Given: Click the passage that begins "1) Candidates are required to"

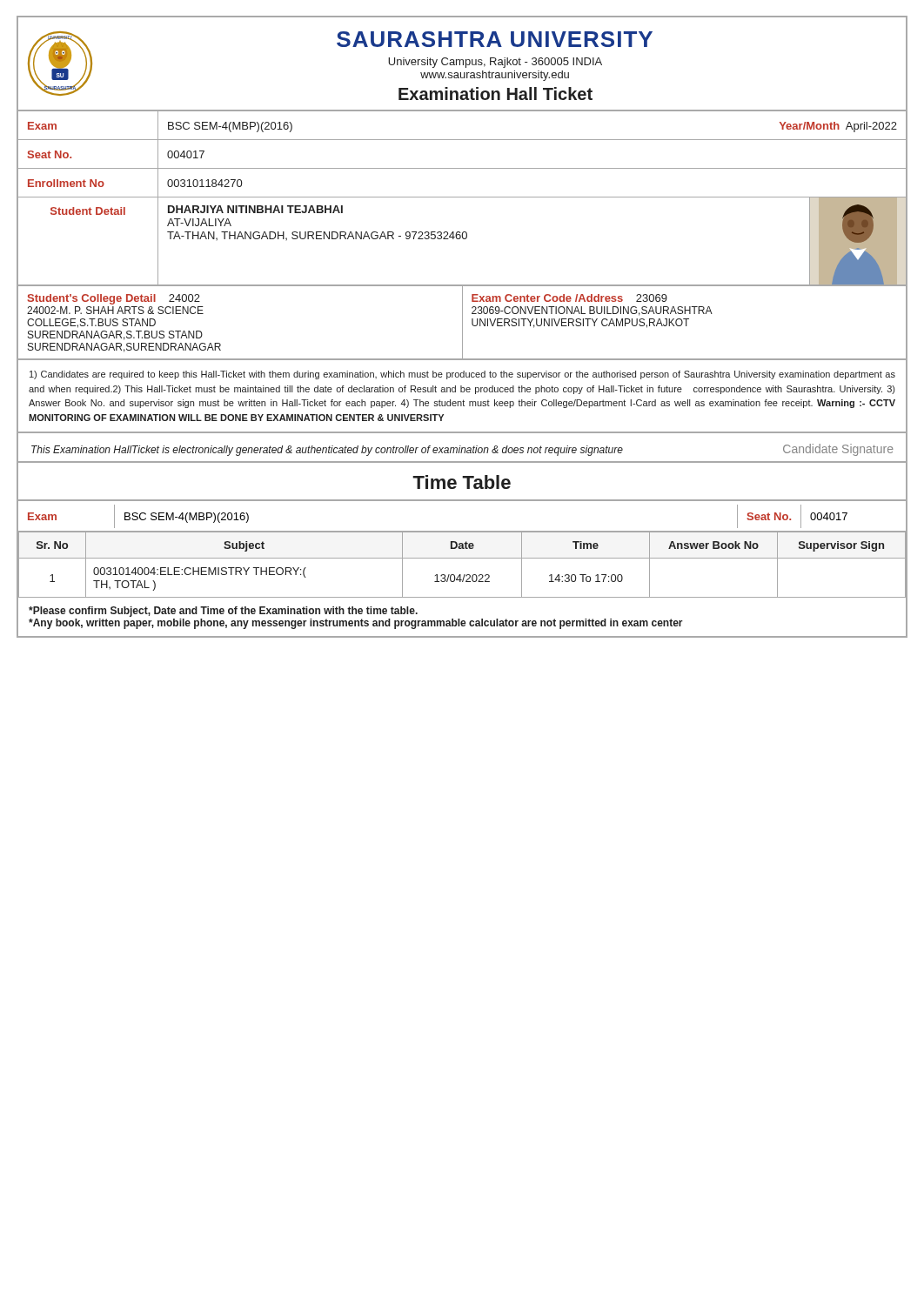Looking at the screenshot, I should click(462, 396).
